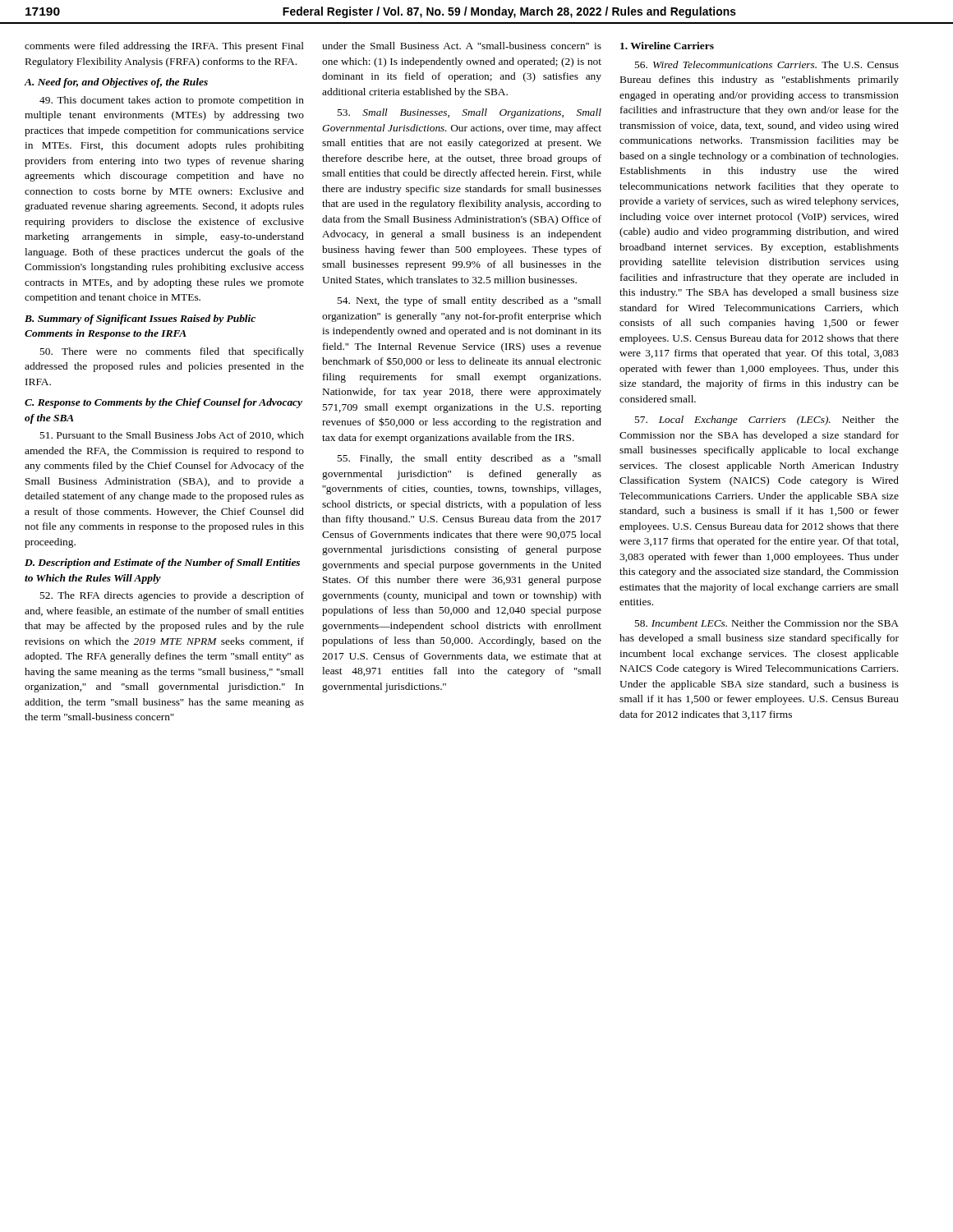Locate the text block with the text "Small Businesses, Small Organizations, Small Governmental Jurisdictions."
The image size is (953, 1232).
click(x=462, y=196)
